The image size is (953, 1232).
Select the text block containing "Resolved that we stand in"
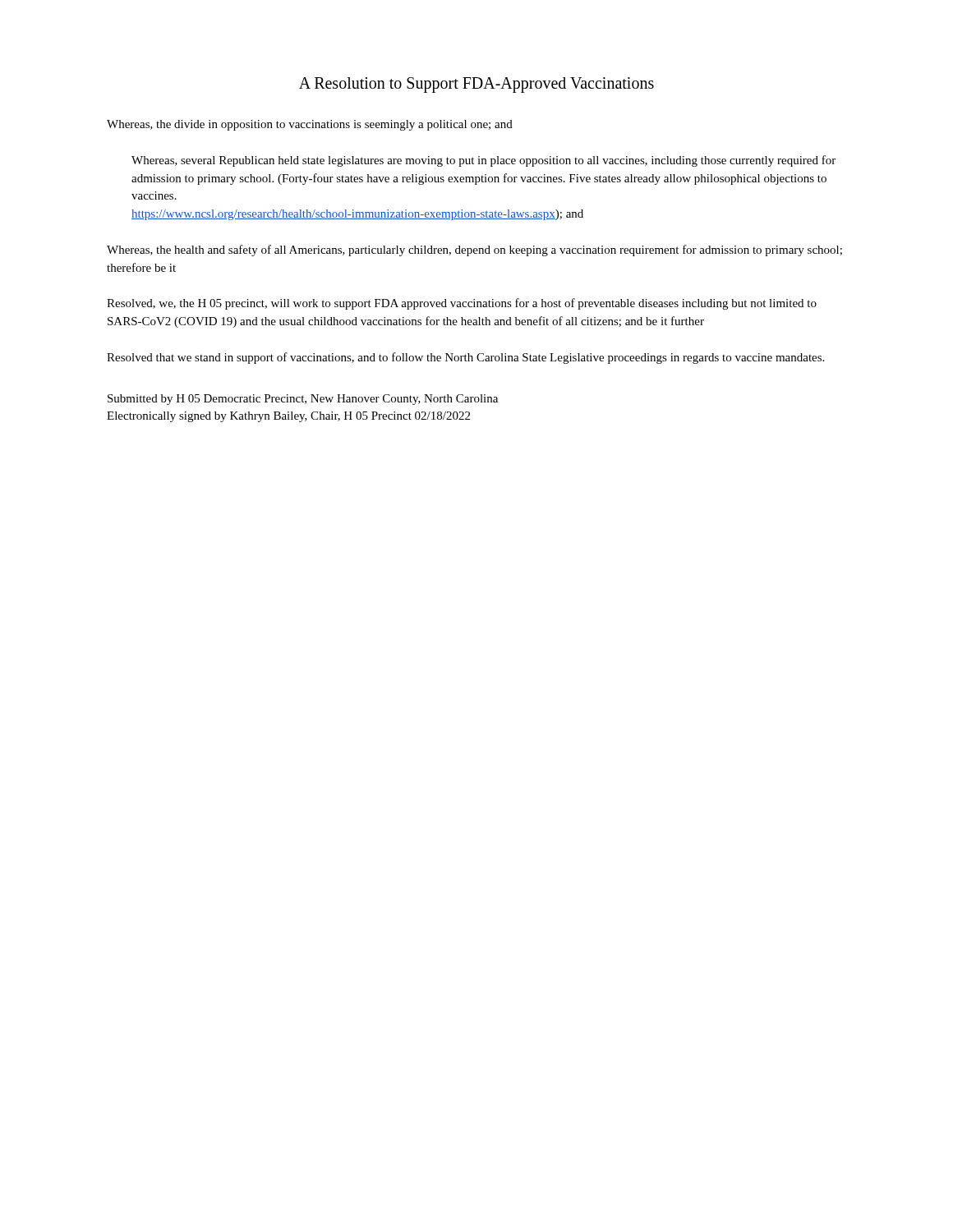tap(466, 357)
